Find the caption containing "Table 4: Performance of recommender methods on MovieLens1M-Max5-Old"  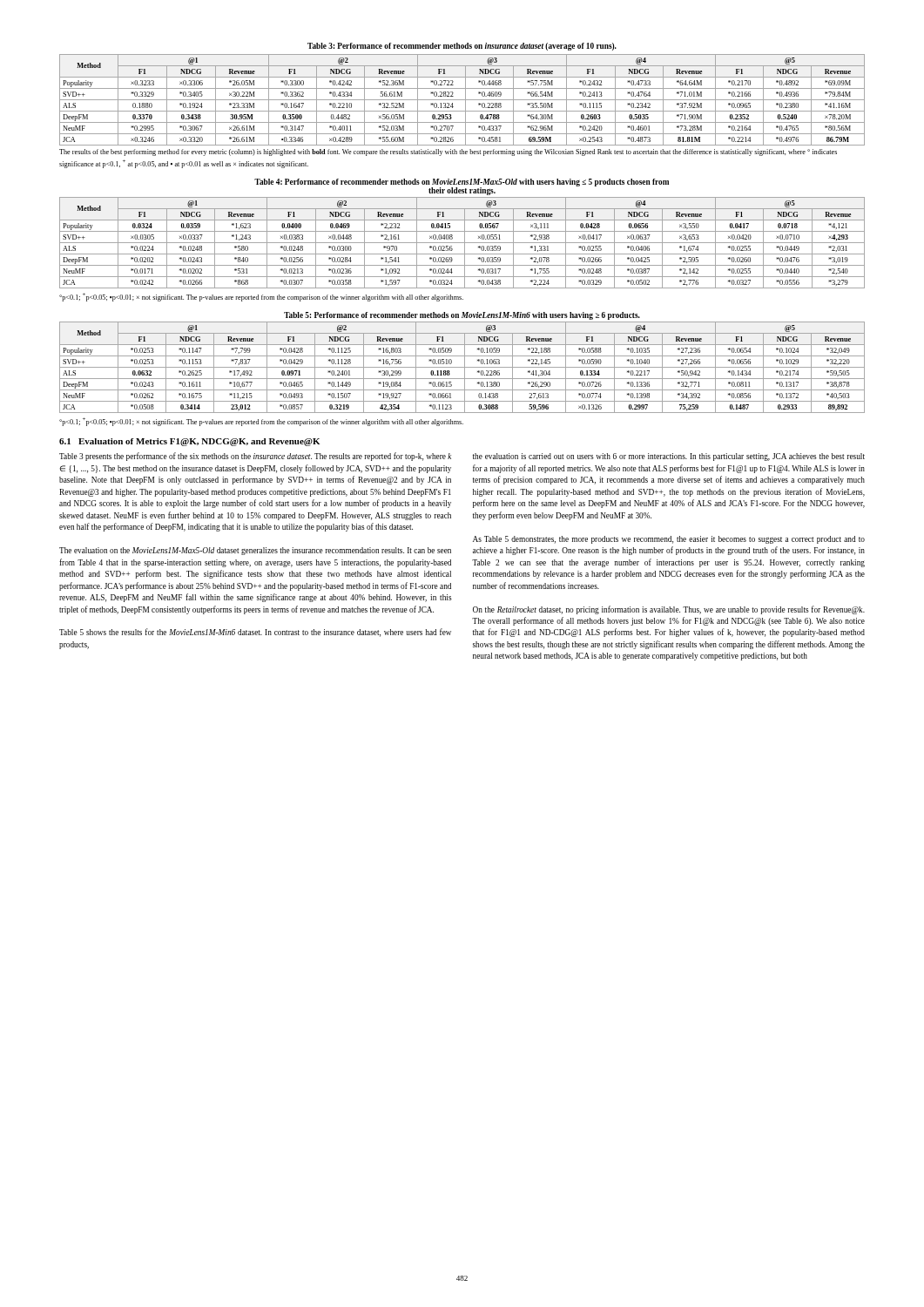tap(462, 187)
